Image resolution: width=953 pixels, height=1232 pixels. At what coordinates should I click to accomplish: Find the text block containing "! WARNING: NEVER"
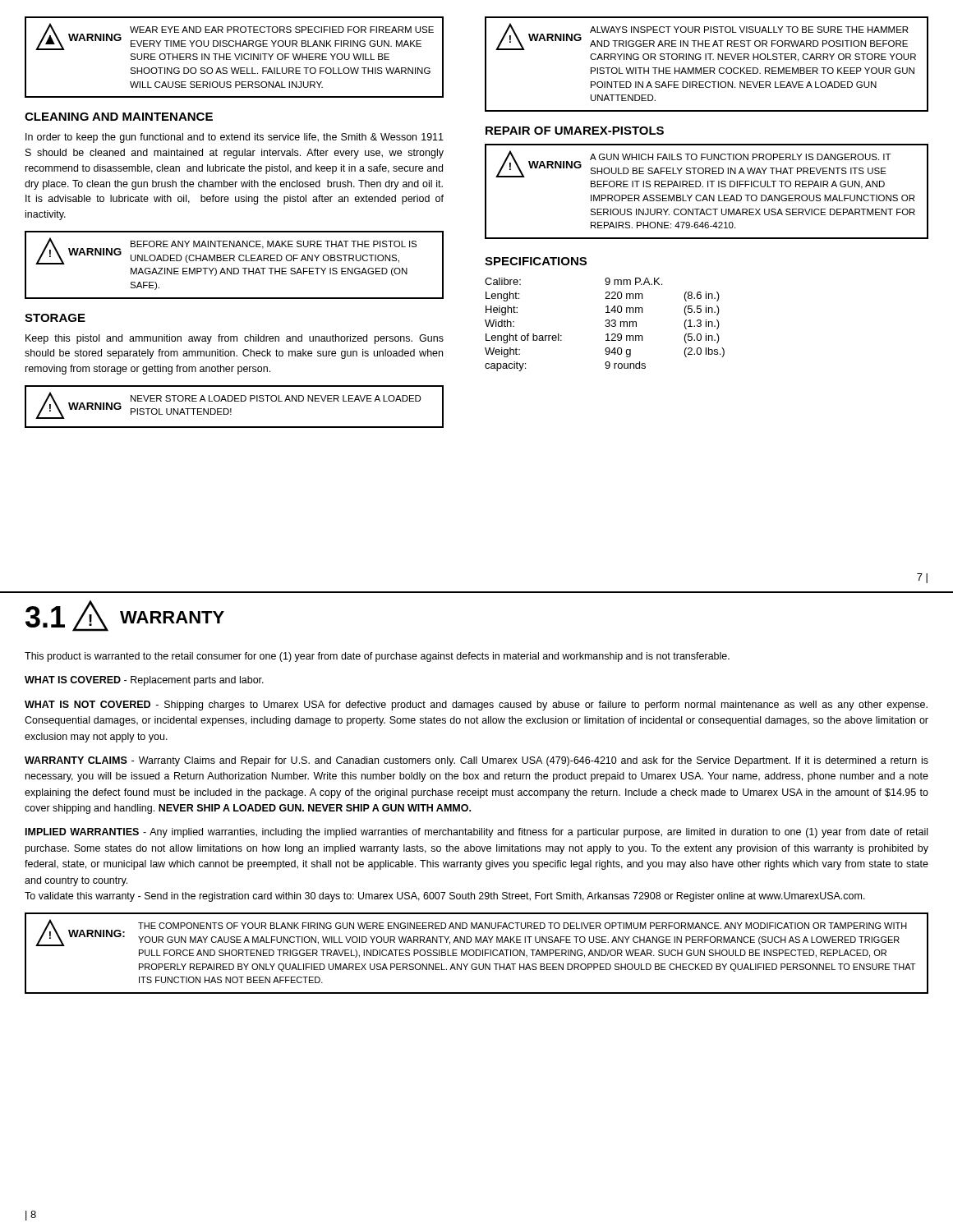tap(234, 406)
